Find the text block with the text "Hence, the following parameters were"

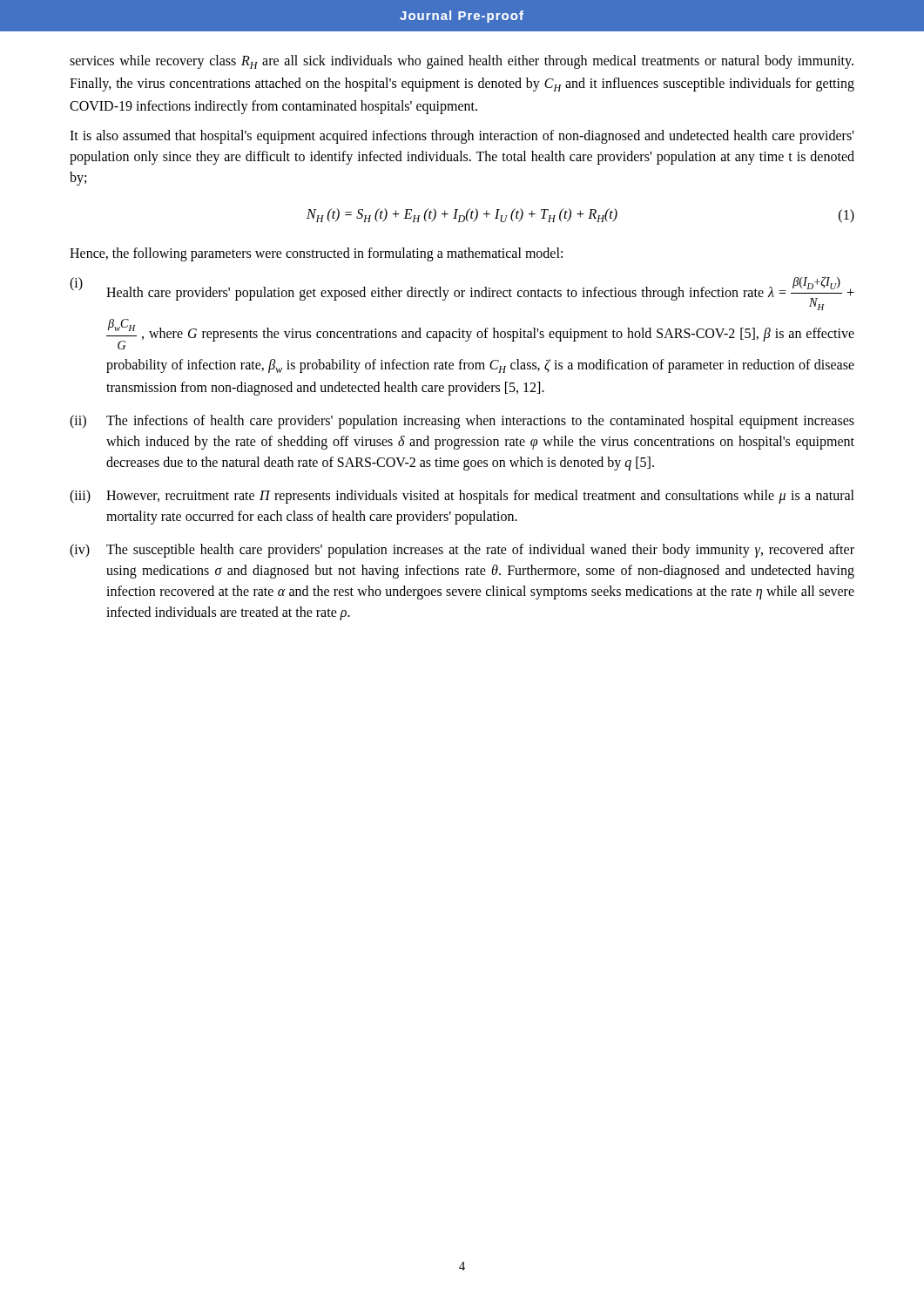[317, 253]
